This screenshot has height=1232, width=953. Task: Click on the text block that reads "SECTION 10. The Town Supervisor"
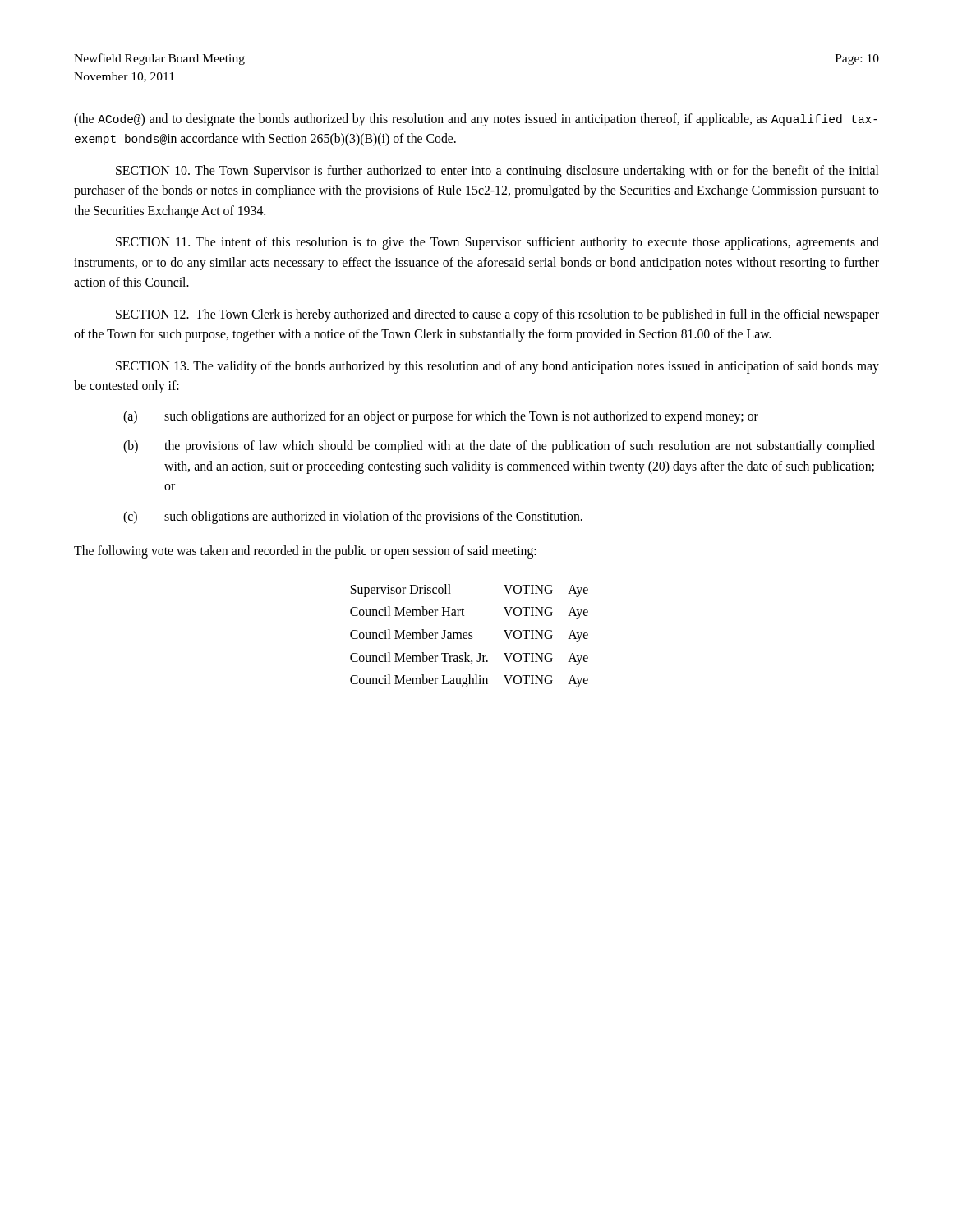(x=476, y=190)
